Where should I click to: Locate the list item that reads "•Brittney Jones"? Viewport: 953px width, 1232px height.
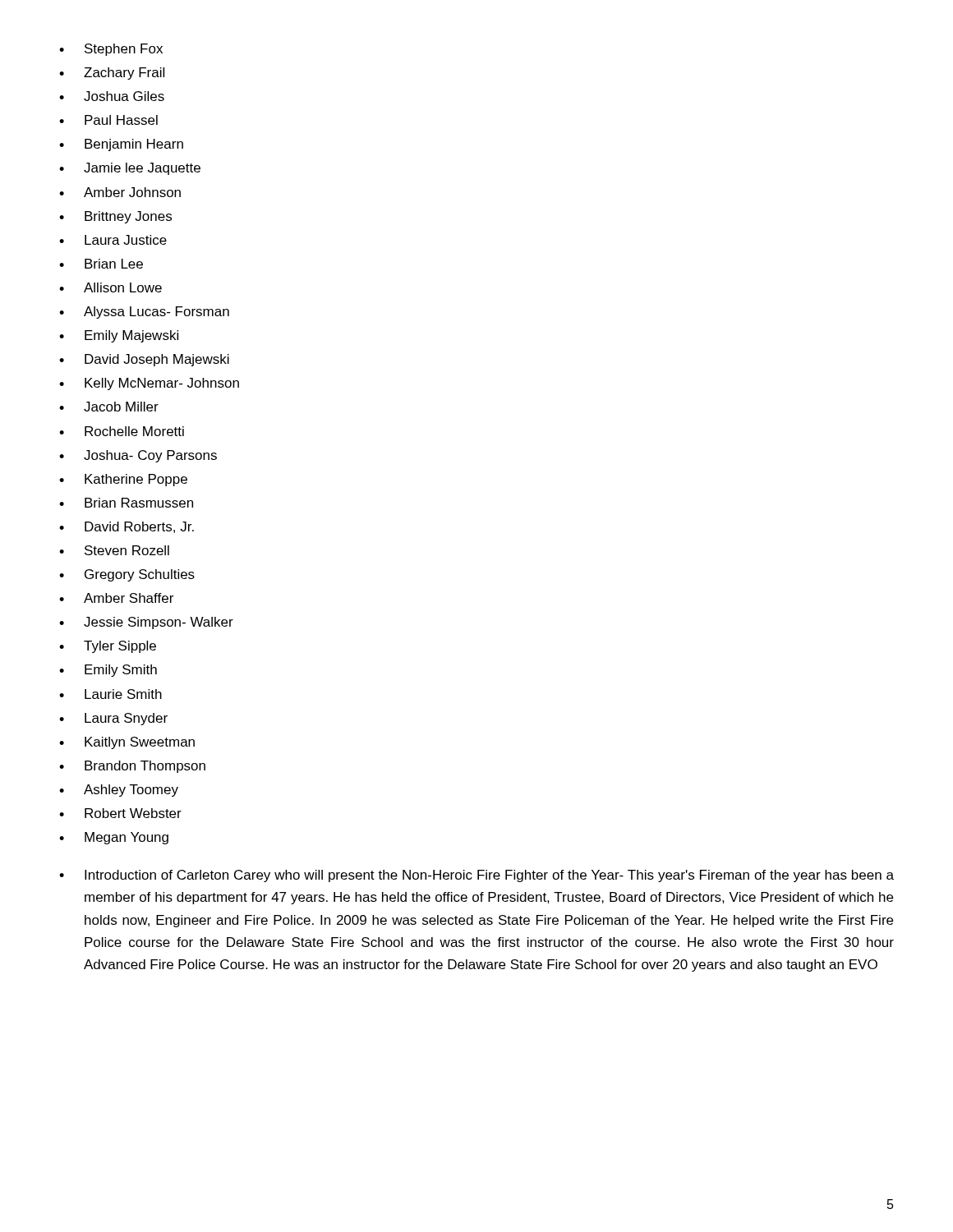coord(115,217)
